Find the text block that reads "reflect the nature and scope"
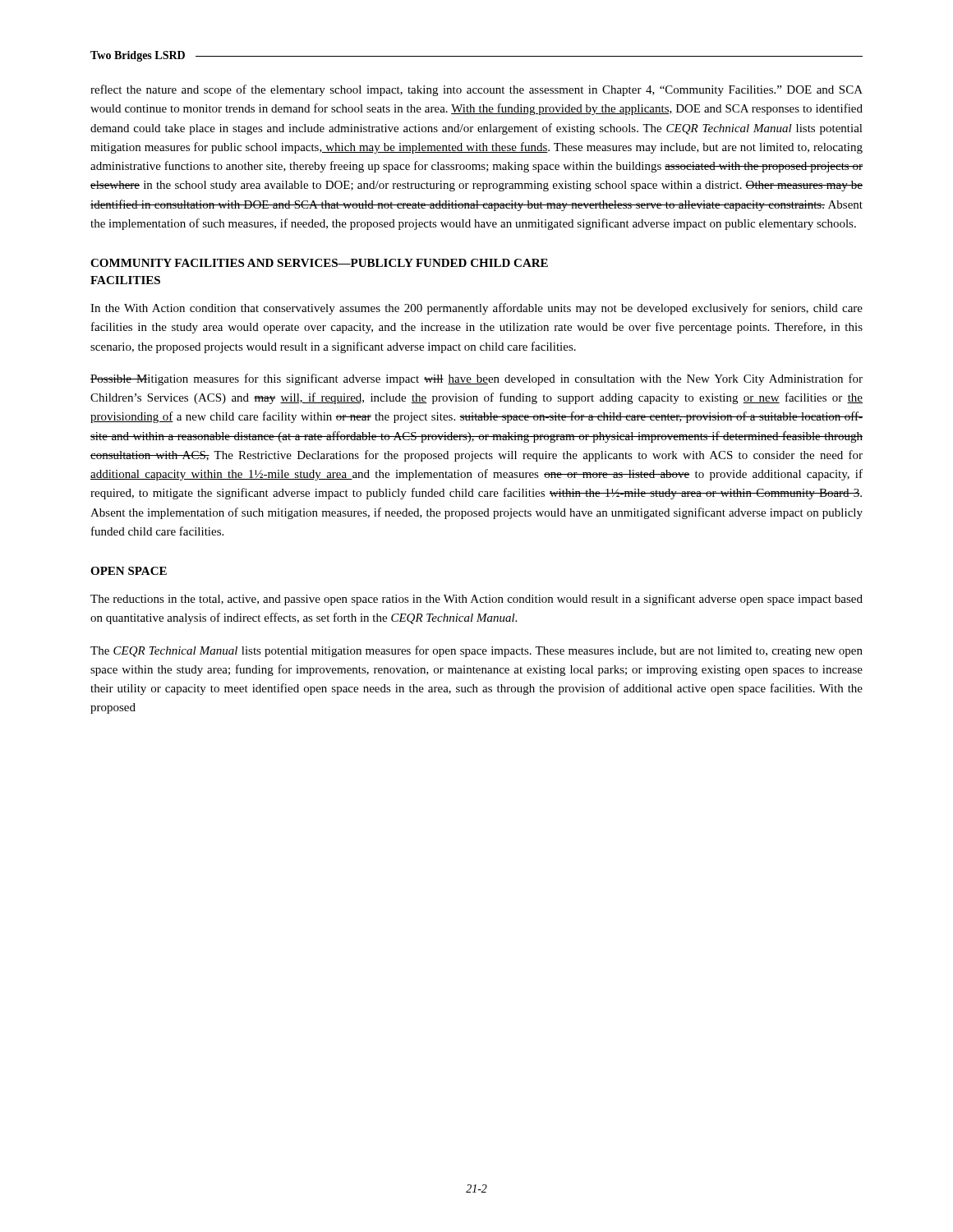Viewport: 953px width, 1232px height. [x=476, y=156]
